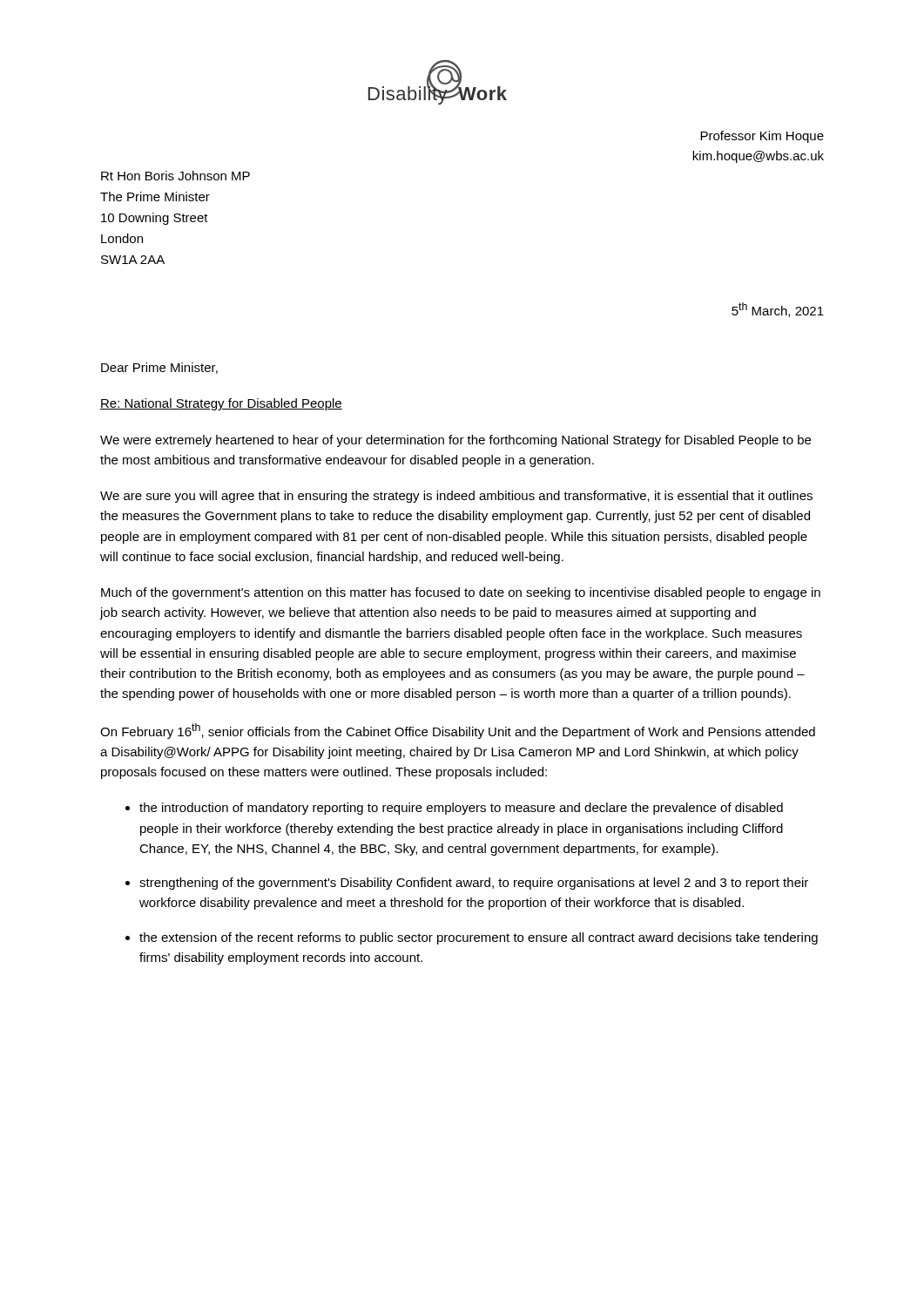Find the list item containing "the extension of the recent reforms"

[x=479, y=947]
